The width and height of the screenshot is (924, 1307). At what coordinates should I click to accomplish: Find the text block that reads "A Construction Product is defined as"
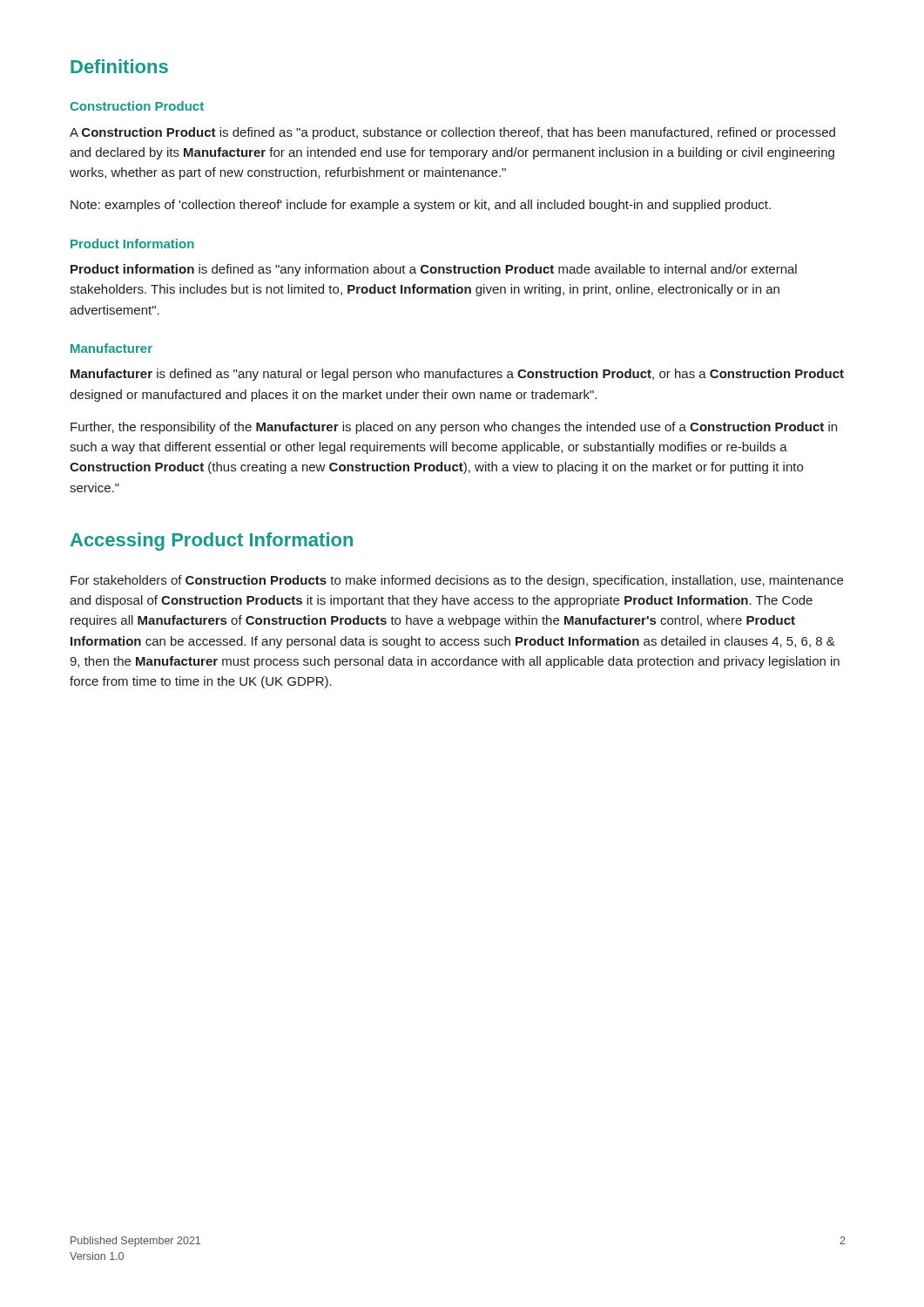(453, 152)
